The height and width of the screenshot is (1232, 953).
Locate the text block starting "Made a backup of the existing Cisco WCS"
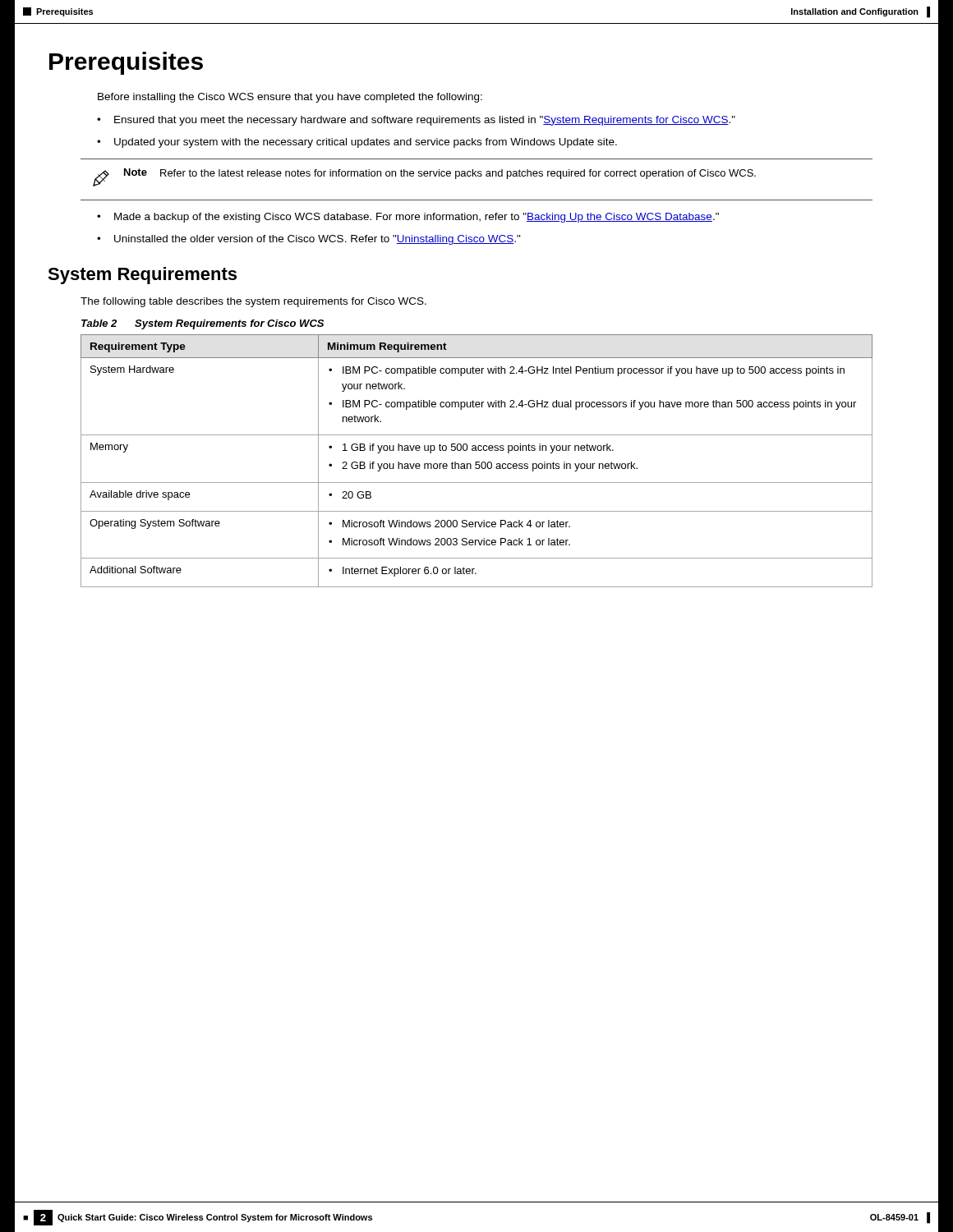click(x=416, y=216)
